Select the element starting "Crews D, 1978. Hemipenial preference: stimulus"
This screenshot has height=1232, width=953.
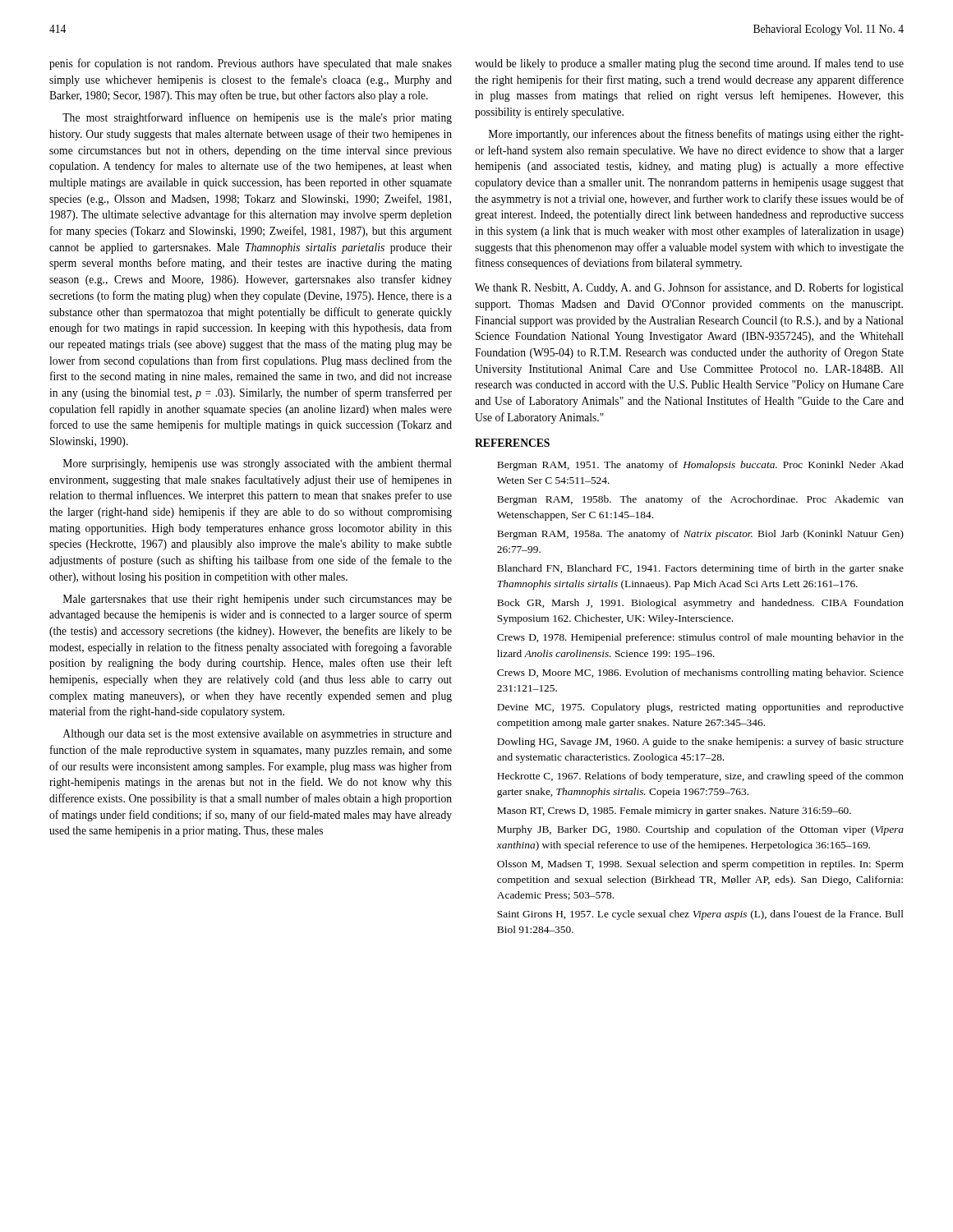(x=689, y=645)
